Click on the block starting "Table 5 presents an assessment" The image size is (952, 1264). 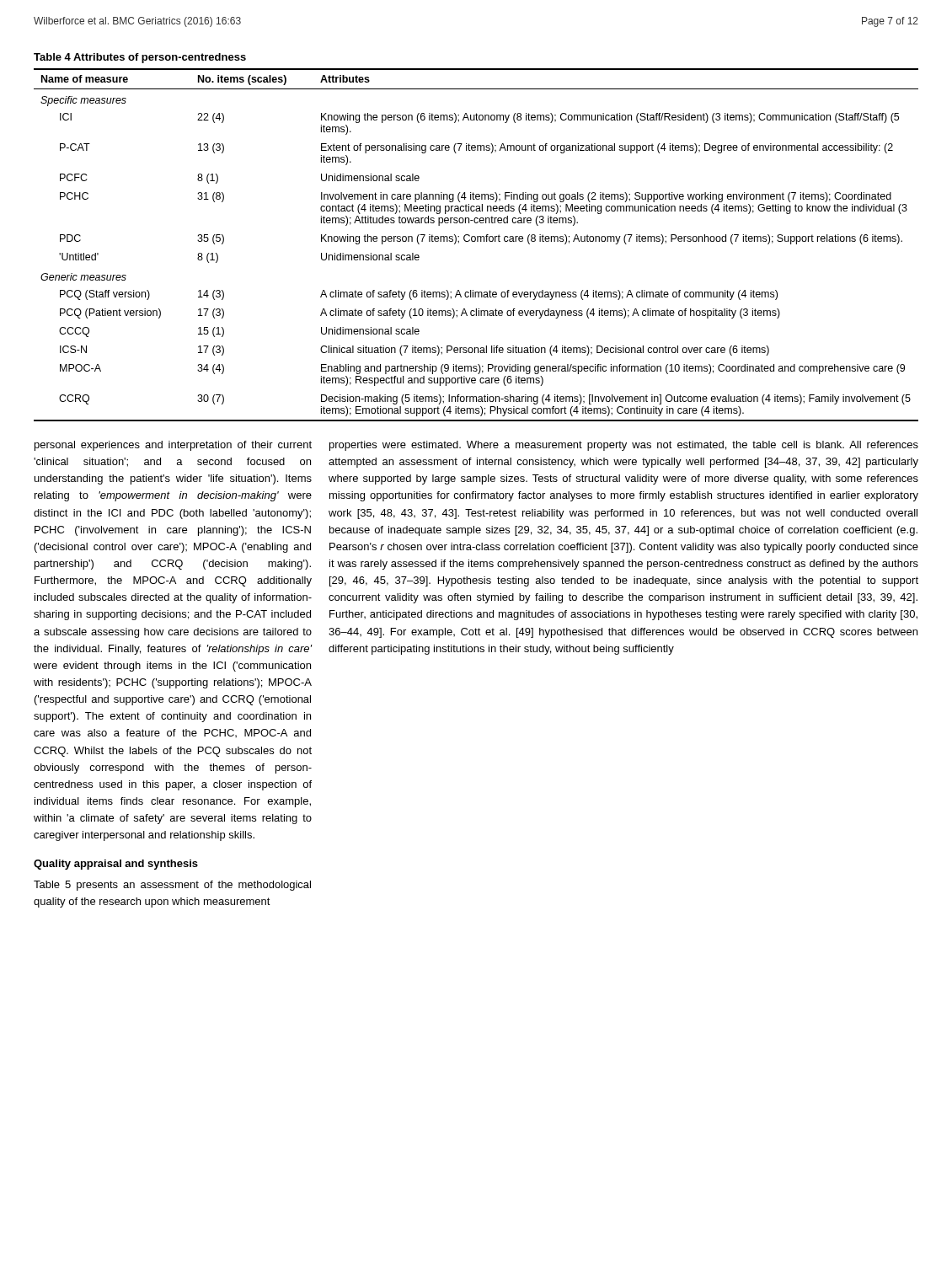coord(173,892)
